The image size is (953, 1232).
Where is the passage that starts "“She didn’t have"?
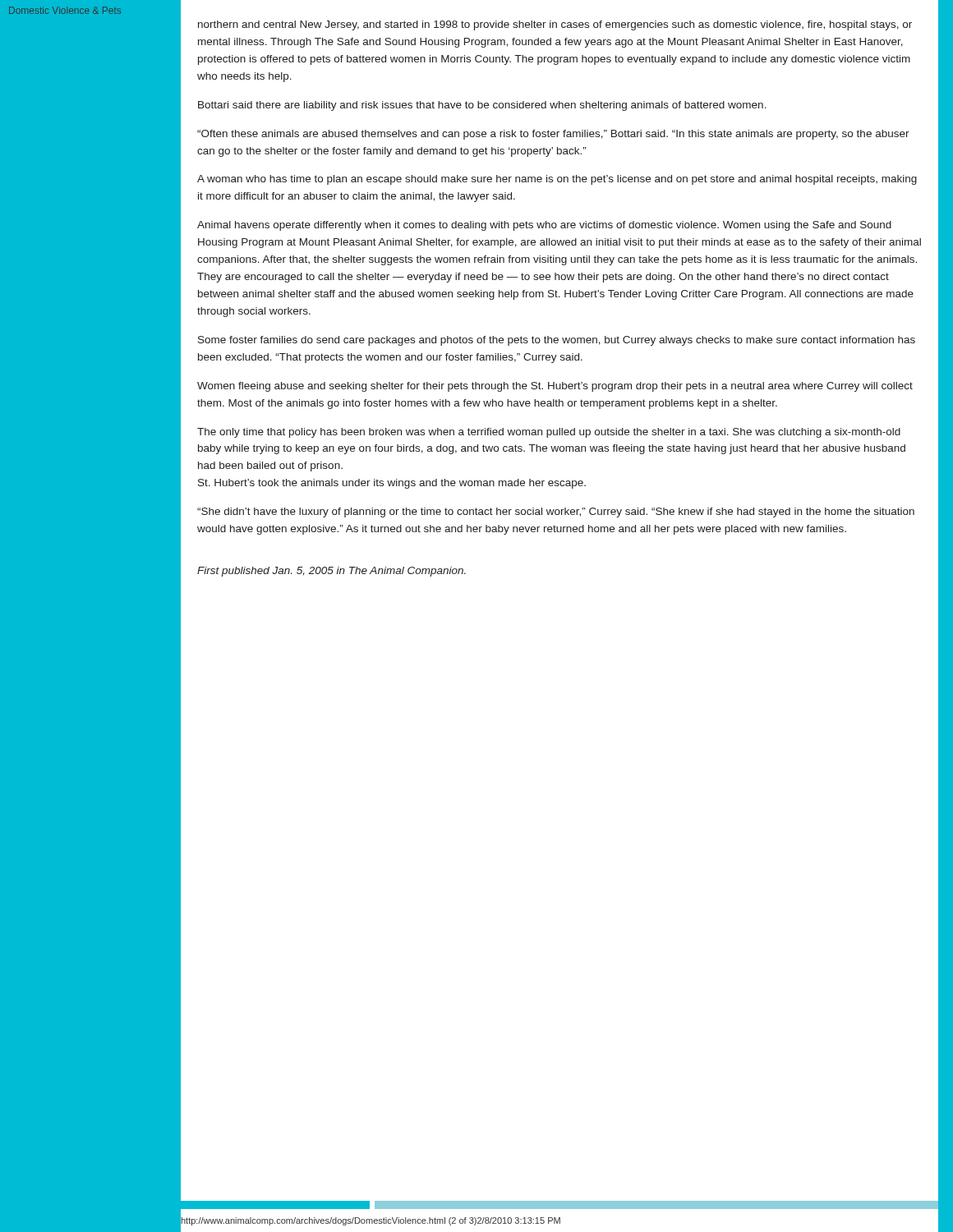(556, 520)
